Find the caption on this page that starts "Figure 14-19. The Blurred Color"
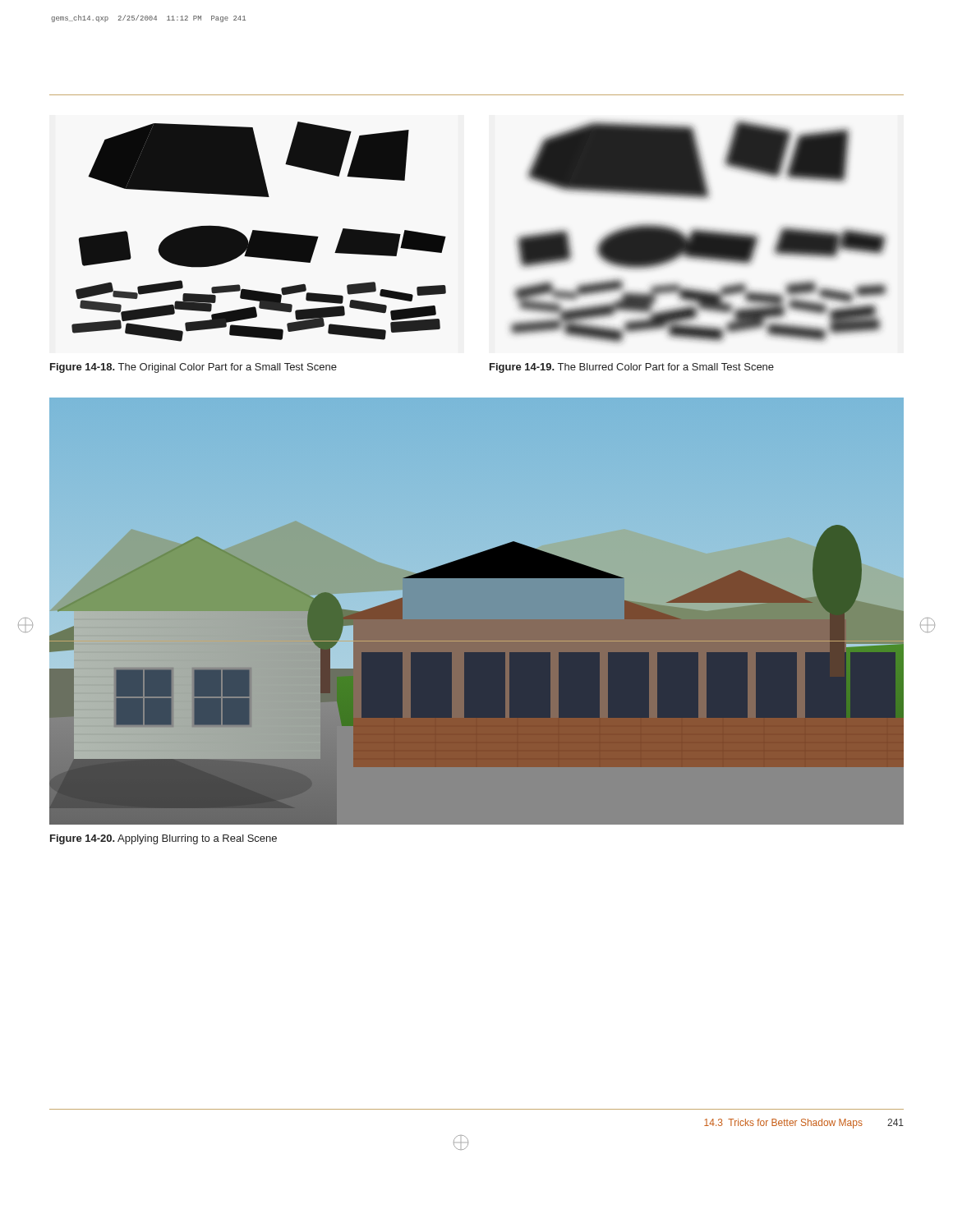 coord(631,367)
